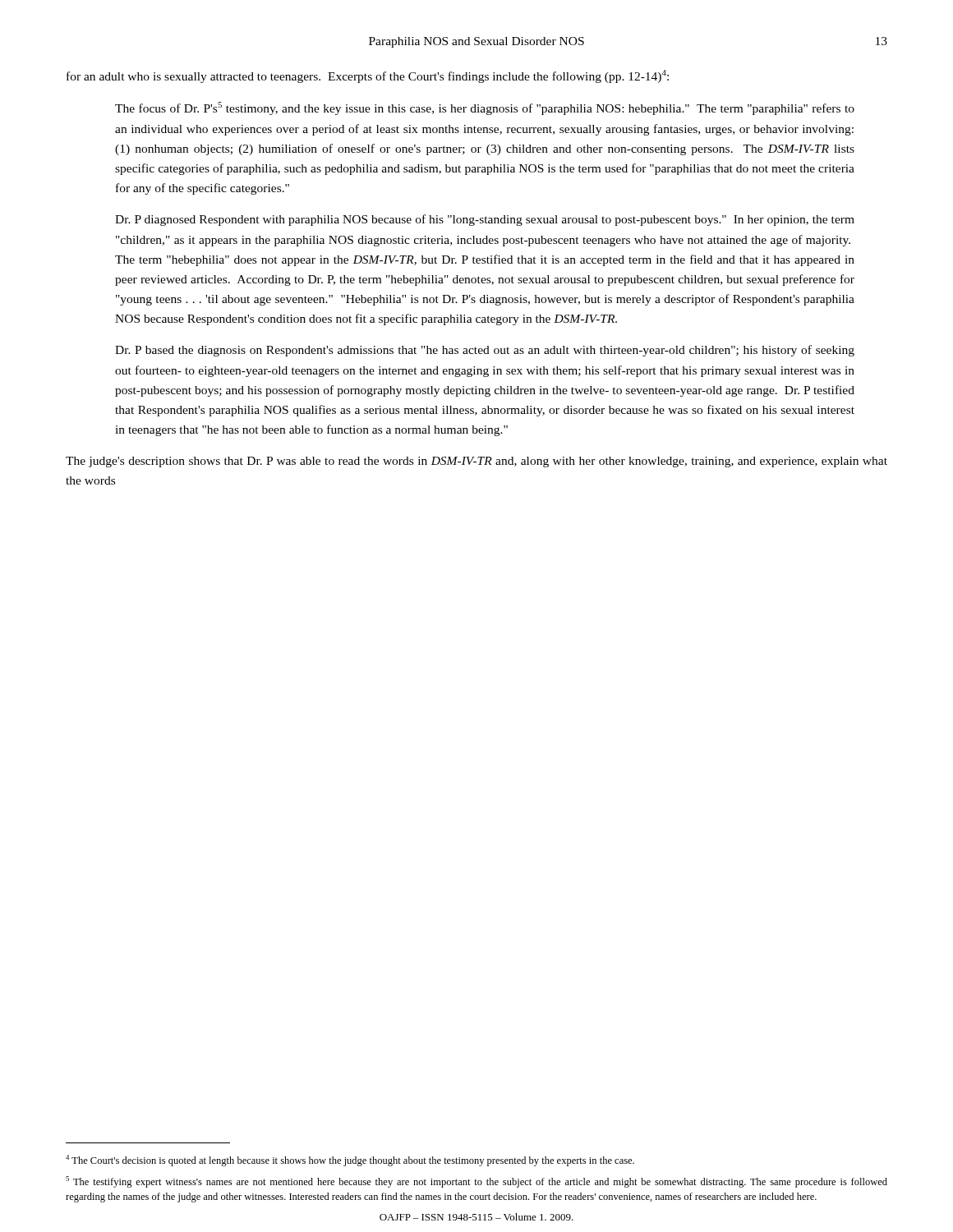Screen dimensions: 1232x953
Task: Click on the region starting "for an adult"
Action: pos(368,75)
